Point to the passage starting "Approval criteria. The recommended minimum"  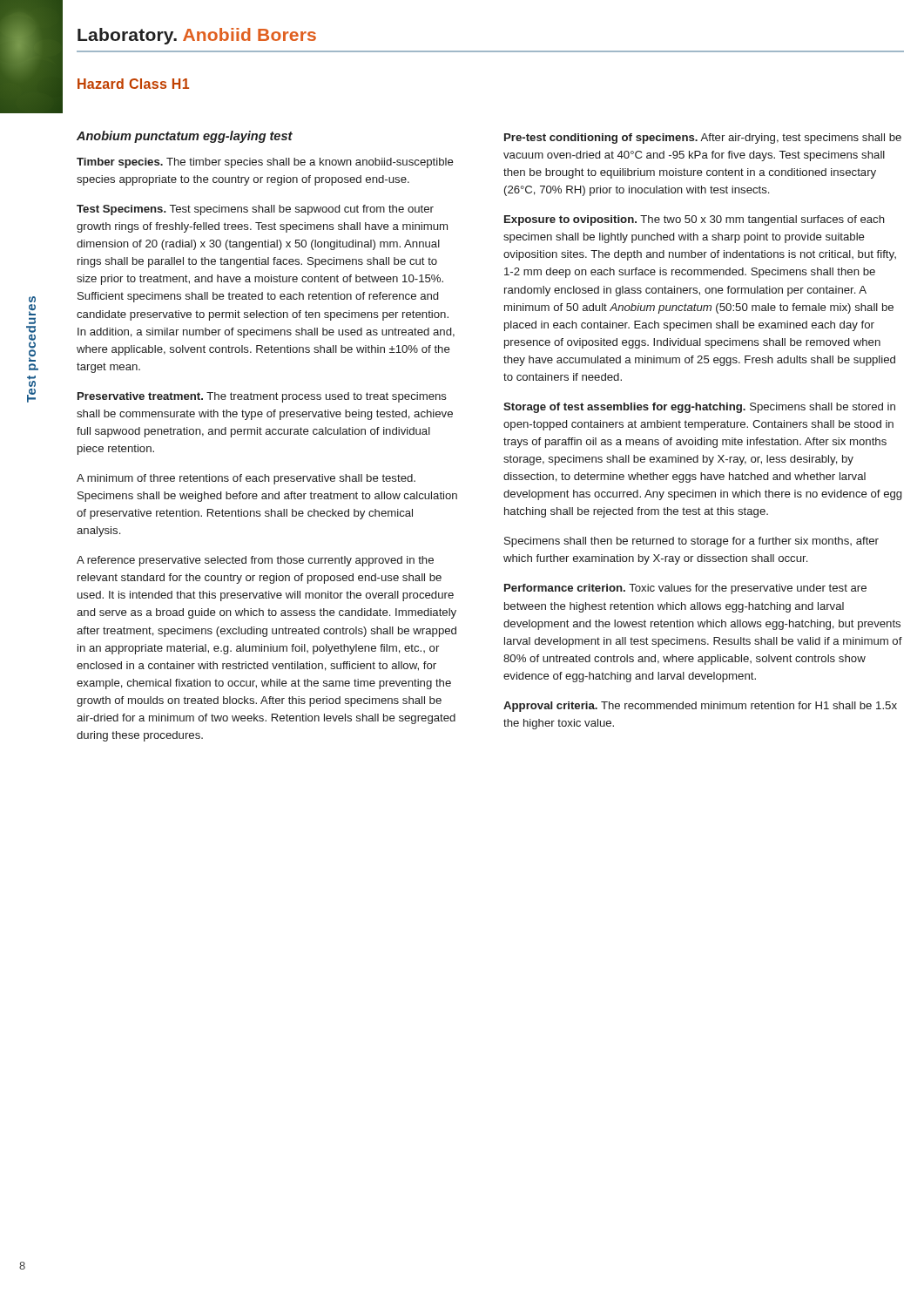click(704, 714)
